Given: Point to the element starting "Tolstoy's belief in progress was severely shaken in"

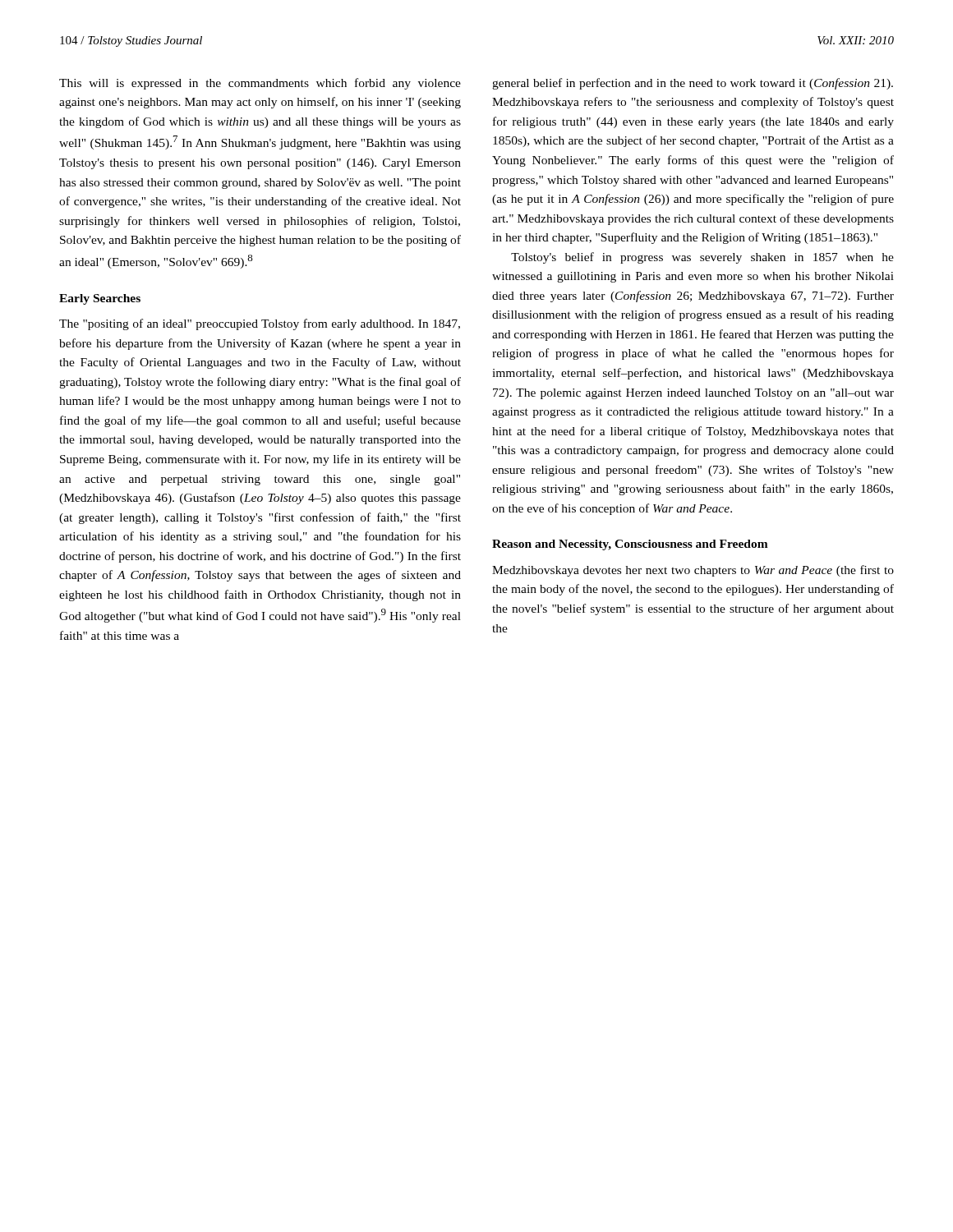Looking at the screenshot, I should [693, 382].
